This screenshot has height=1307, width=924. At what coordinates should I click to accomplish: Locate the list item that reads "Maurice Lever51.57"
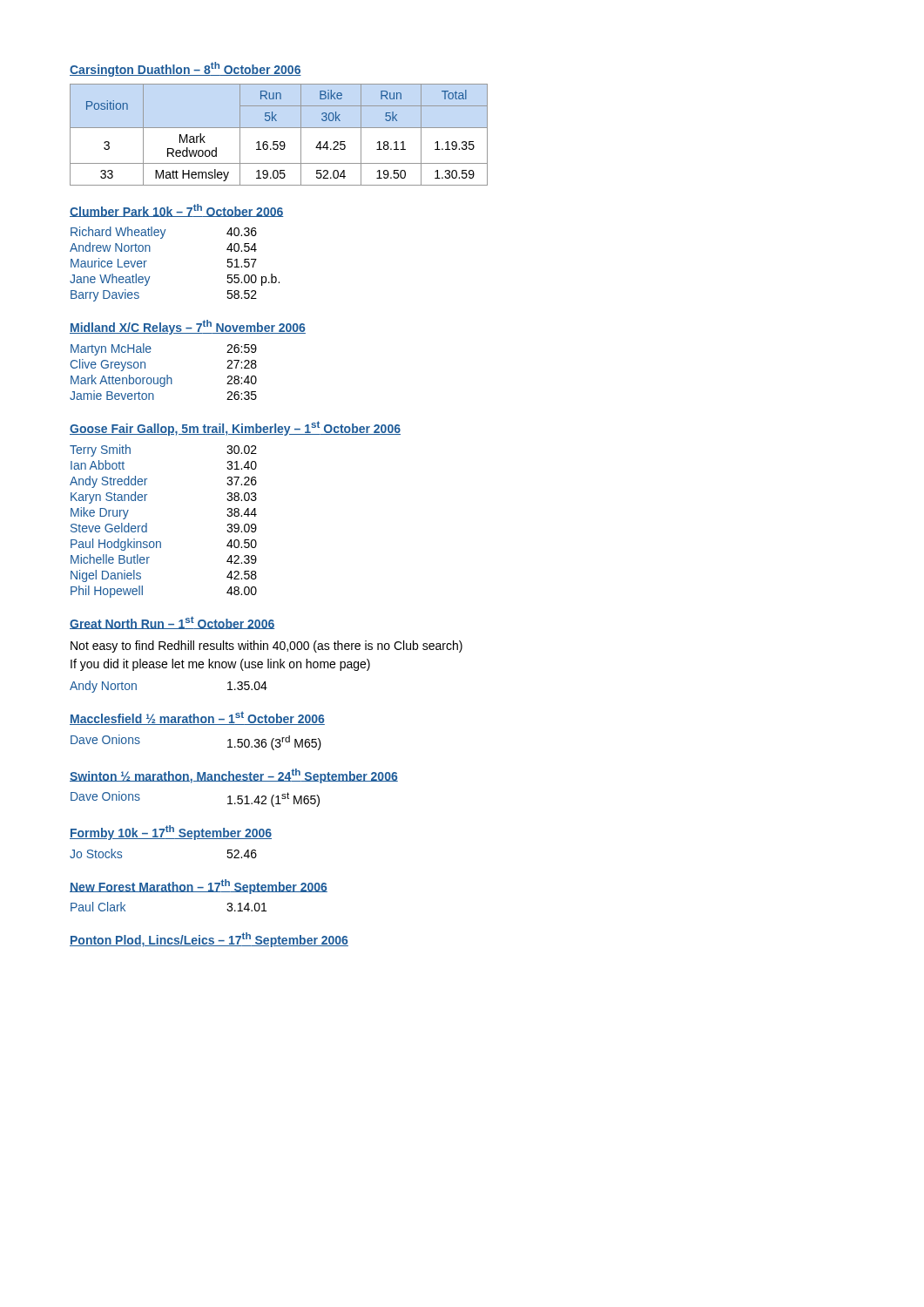click(107, 264)
